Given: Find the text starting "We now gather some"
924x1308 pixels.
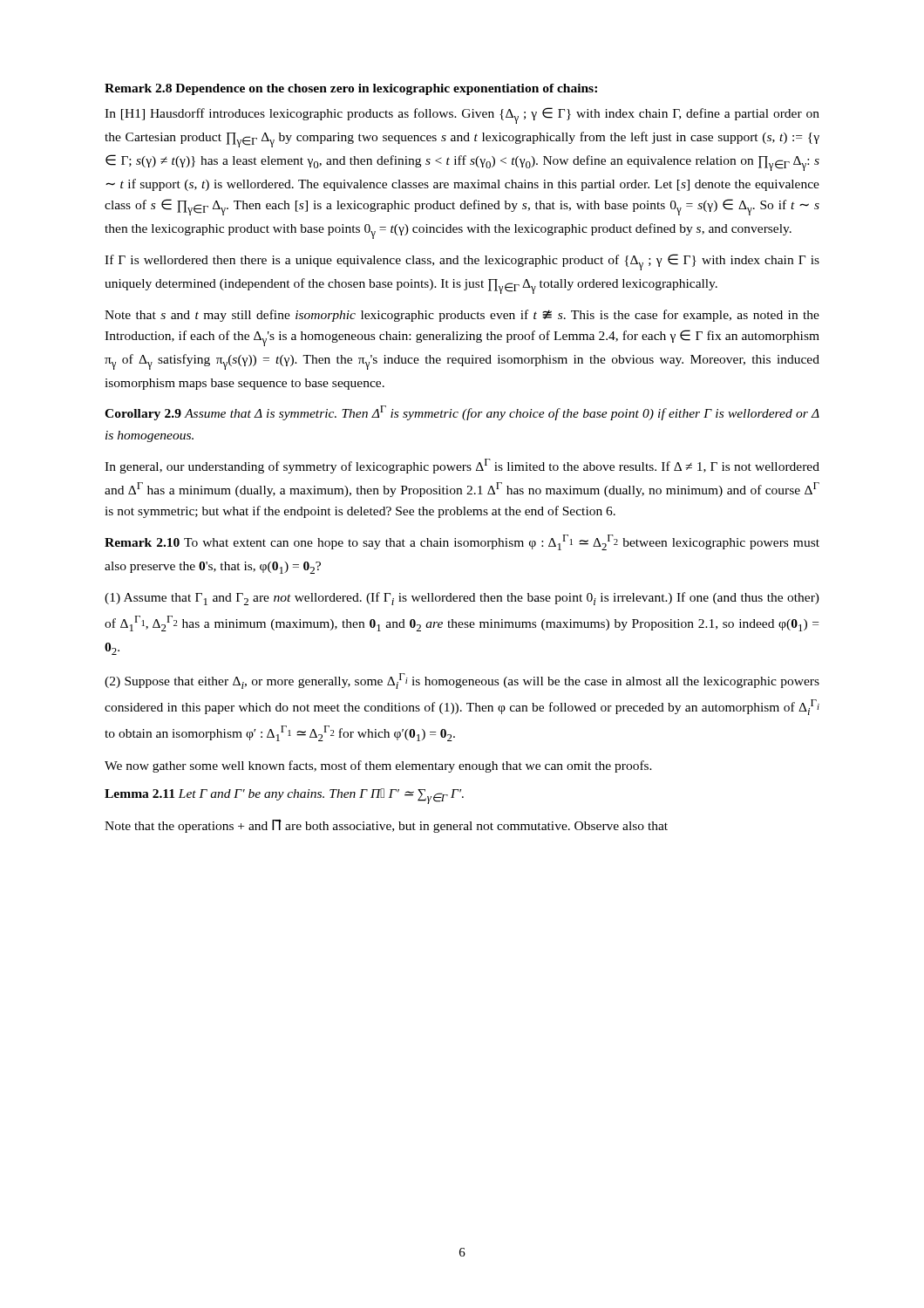Looking at the screenshot, I should pyautogui.click(x=462, y=765).
